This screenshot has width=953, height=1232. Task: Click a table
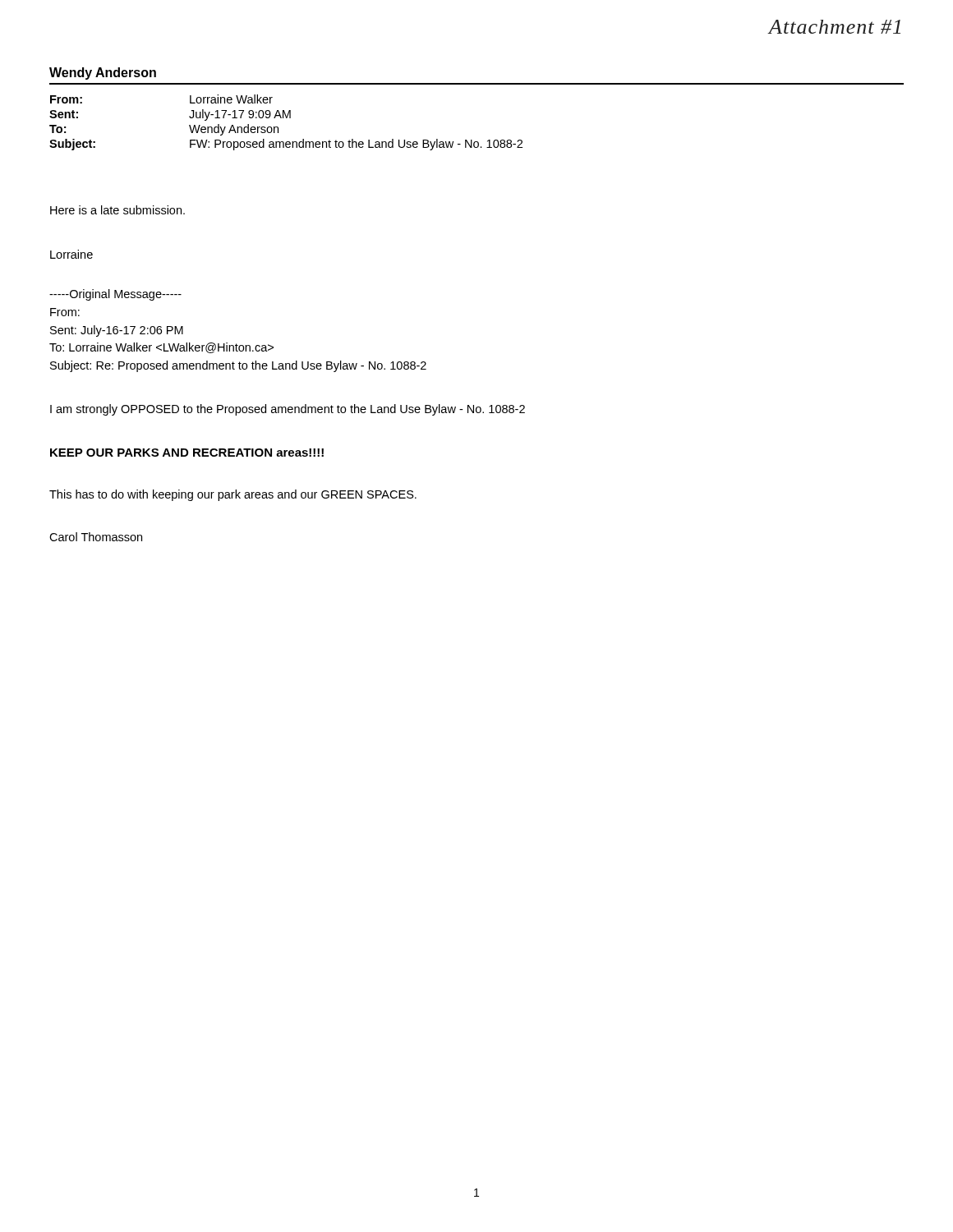[476, 122]
